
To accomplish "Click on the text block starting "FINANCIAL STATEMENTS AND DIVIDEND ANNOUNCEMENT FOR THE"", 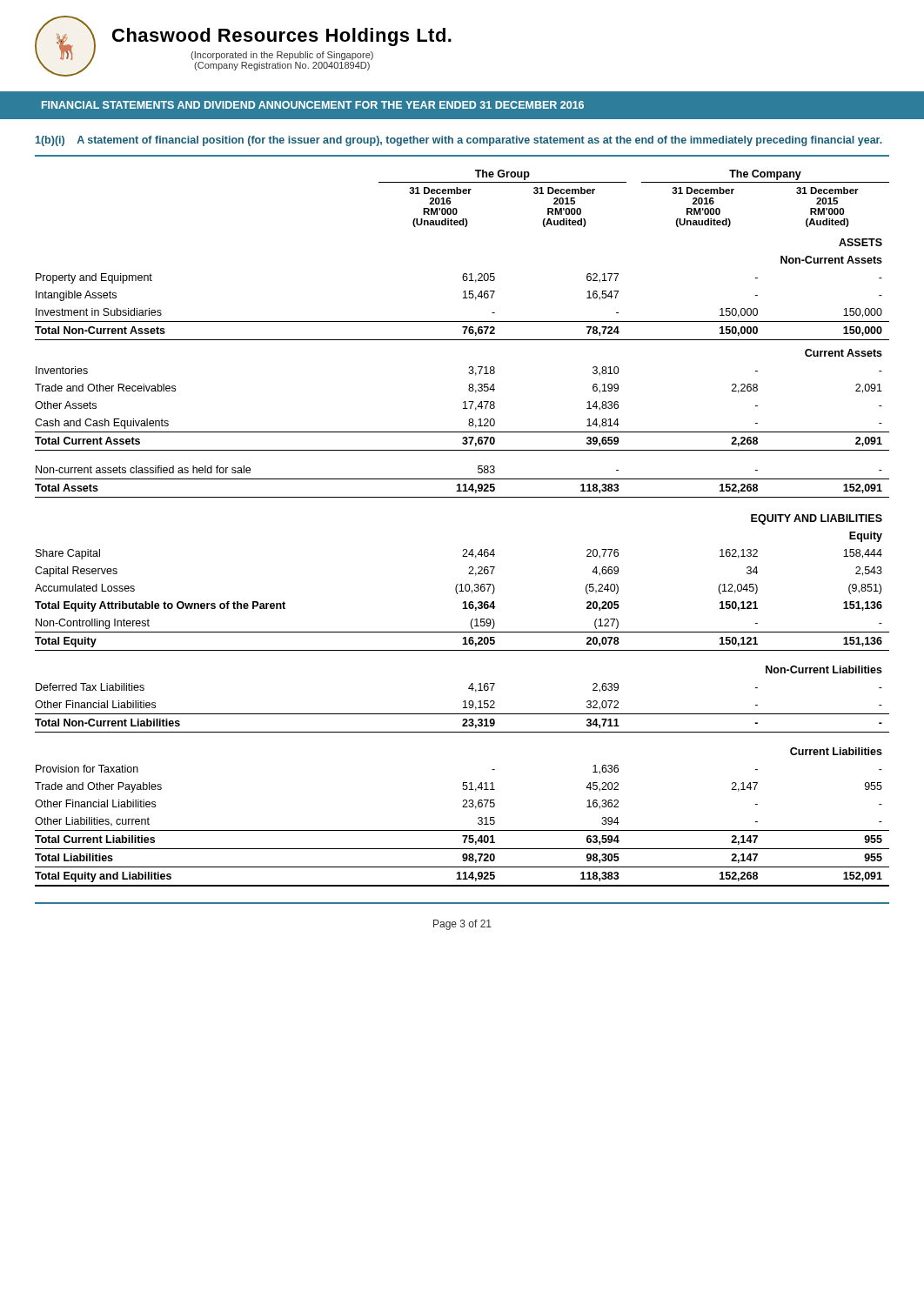I will click(310, 105).
